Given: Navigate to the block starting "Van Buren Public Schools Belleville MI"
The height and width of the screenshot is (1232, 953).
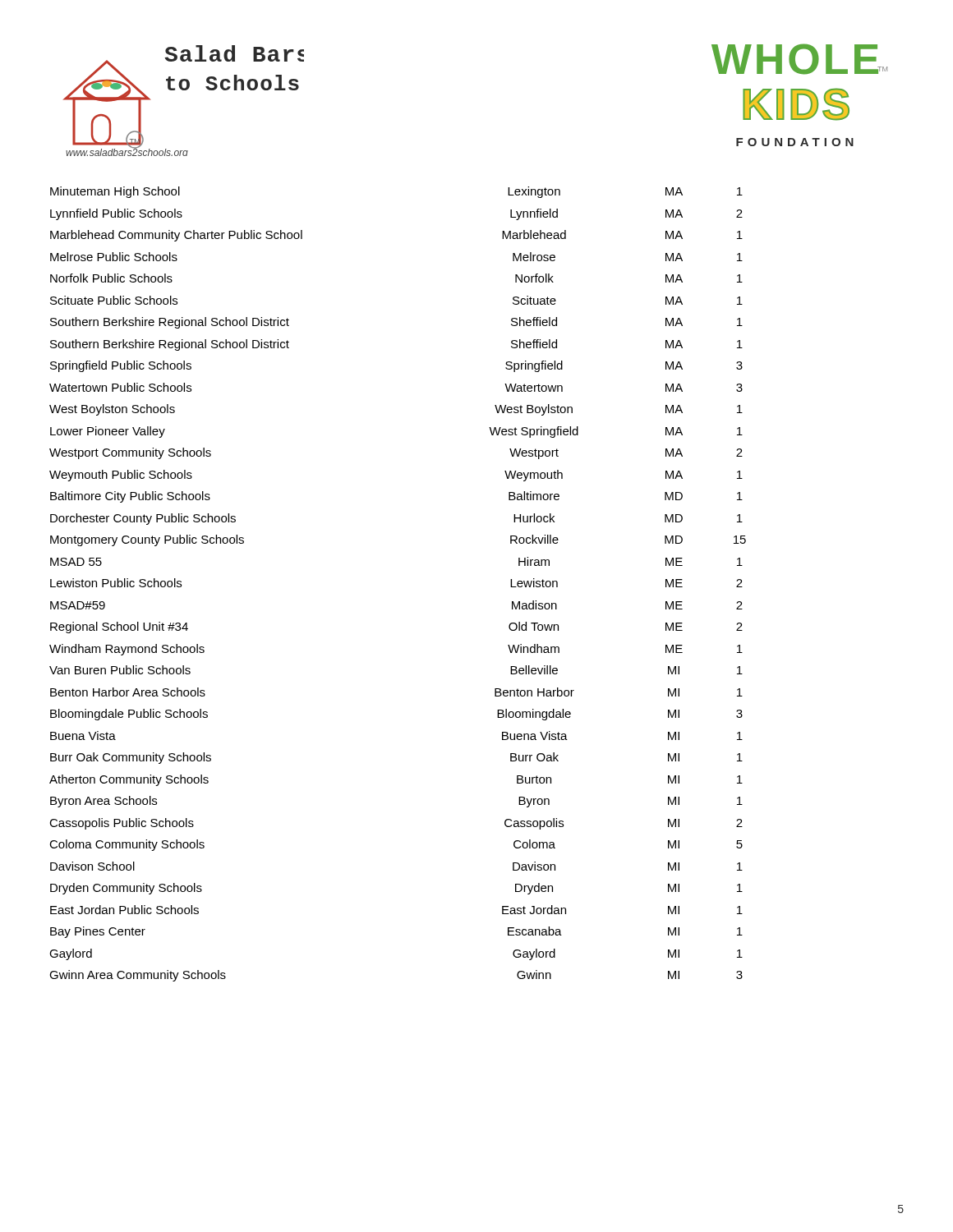Looking at the screenshot, I should click(120, 670).
